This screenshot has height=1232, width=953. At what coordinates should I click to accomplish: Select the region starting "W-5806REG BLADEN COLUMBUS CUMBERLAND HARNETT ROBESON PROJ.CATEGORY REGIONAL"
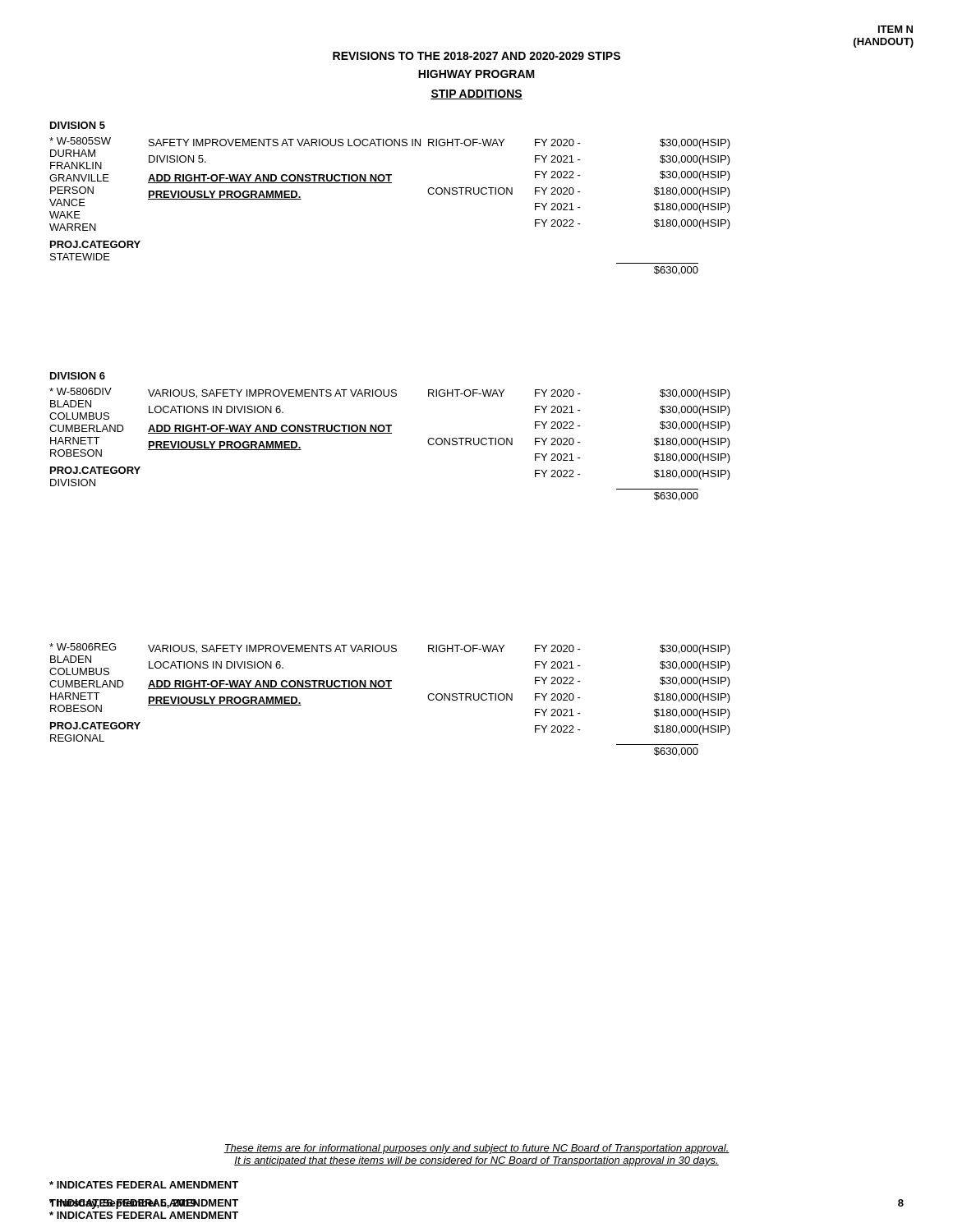476,699
